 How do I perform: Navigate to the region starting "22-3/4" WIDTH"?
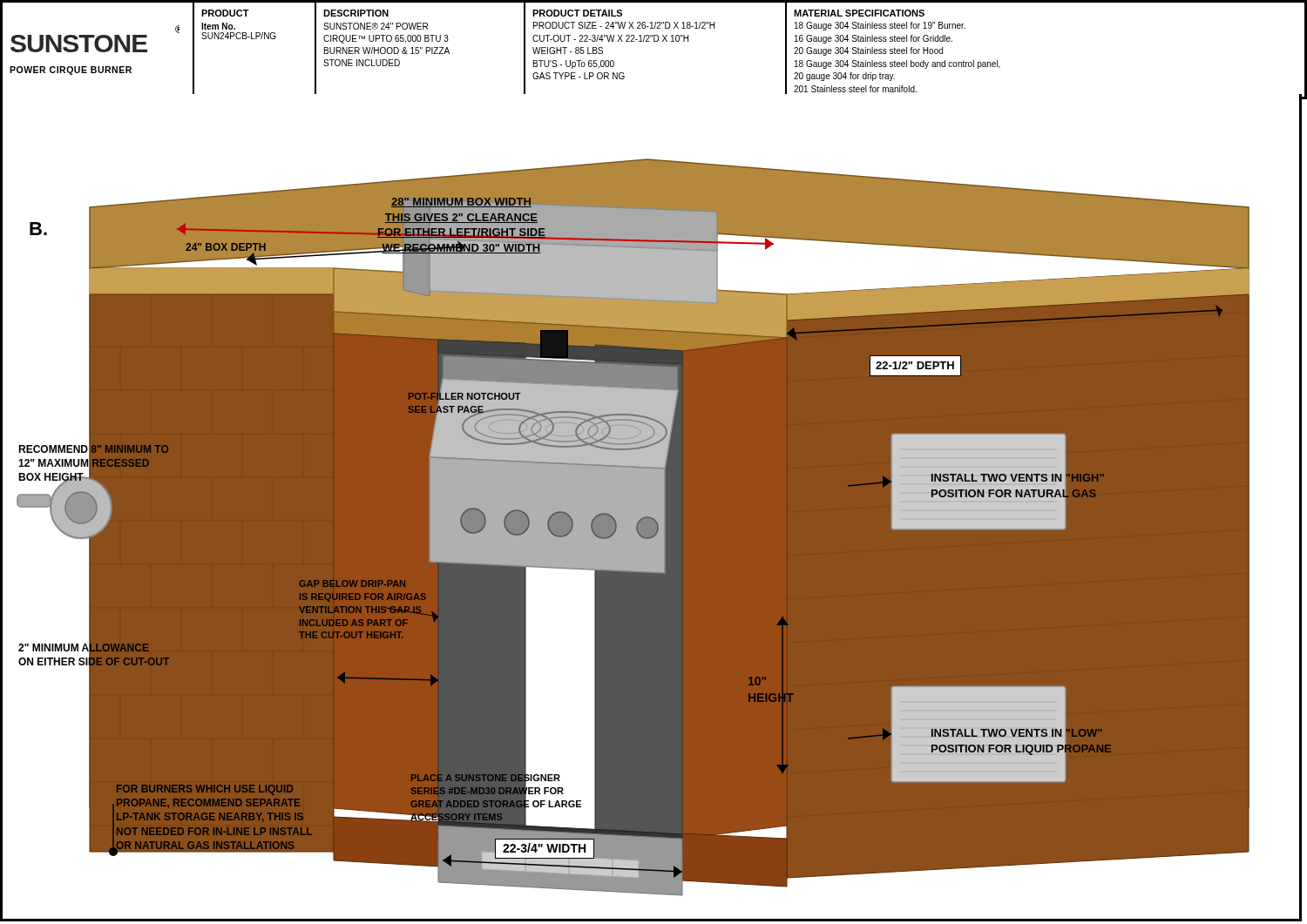(x=545, y=848)
